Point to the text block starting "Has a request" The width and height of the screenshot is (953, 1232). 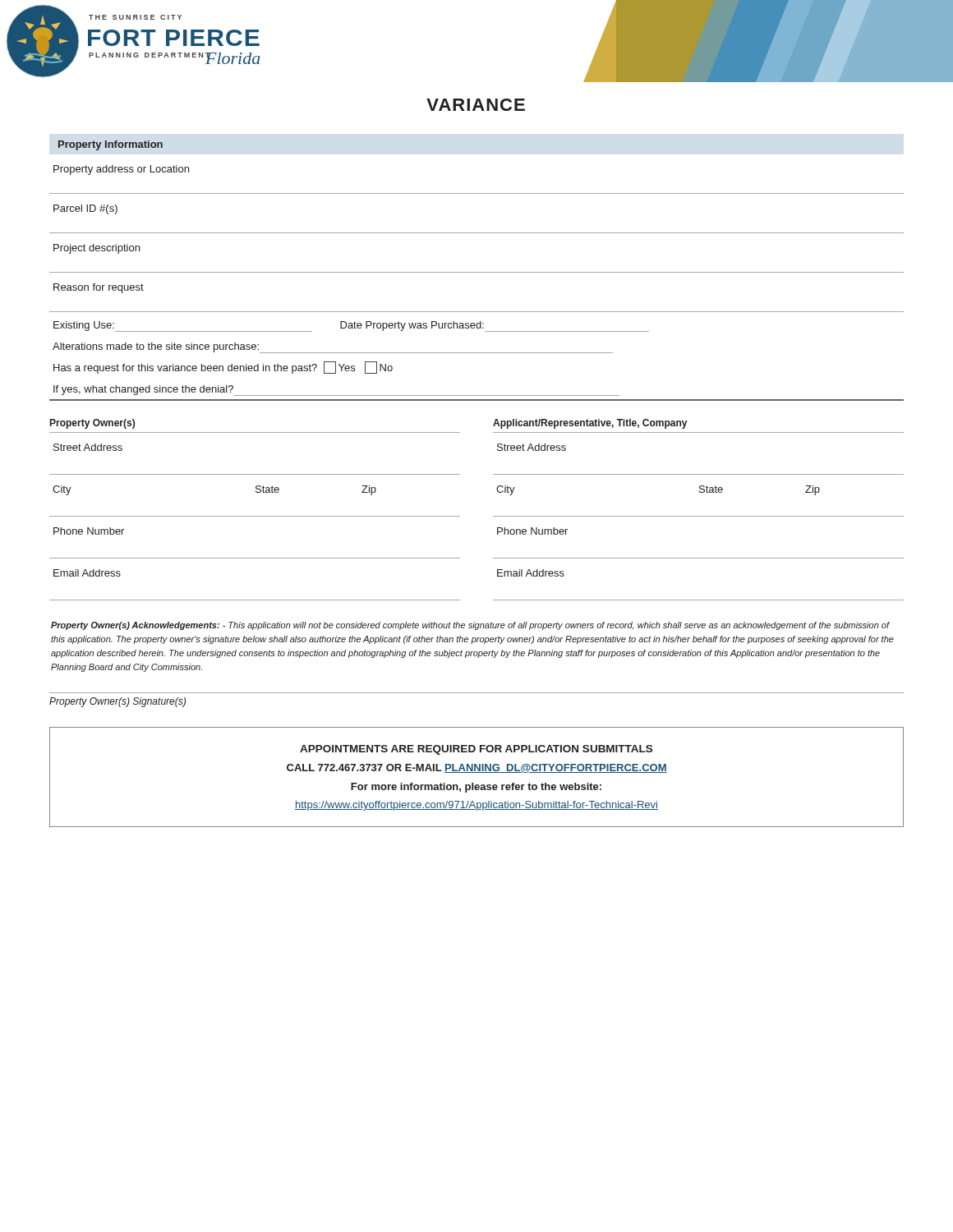pyautogui.click(x=223, y=368)
